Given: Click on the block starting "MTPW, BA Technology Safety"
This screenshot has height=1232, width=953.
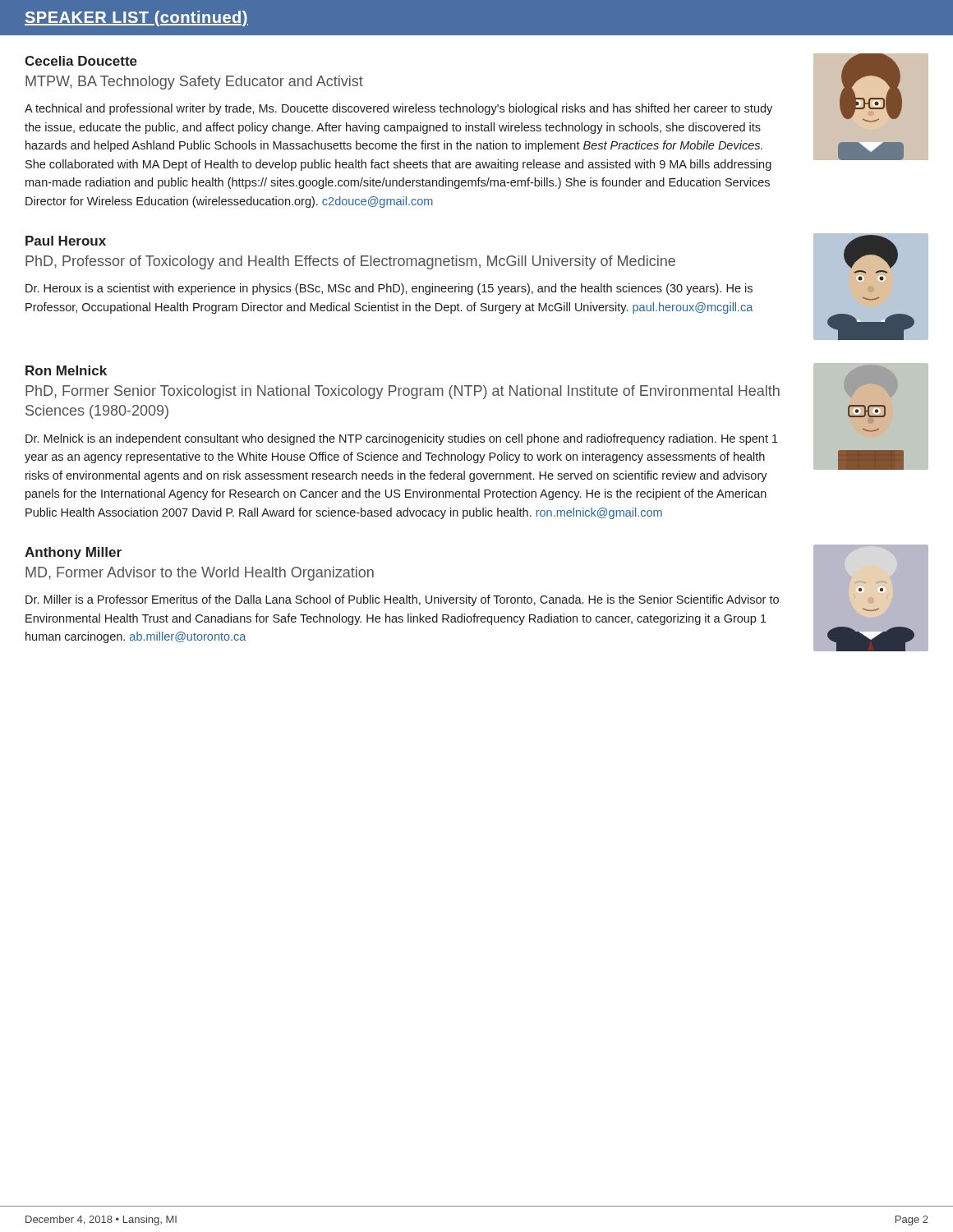Looking at the screenshot, I should (x=194, y=81).
